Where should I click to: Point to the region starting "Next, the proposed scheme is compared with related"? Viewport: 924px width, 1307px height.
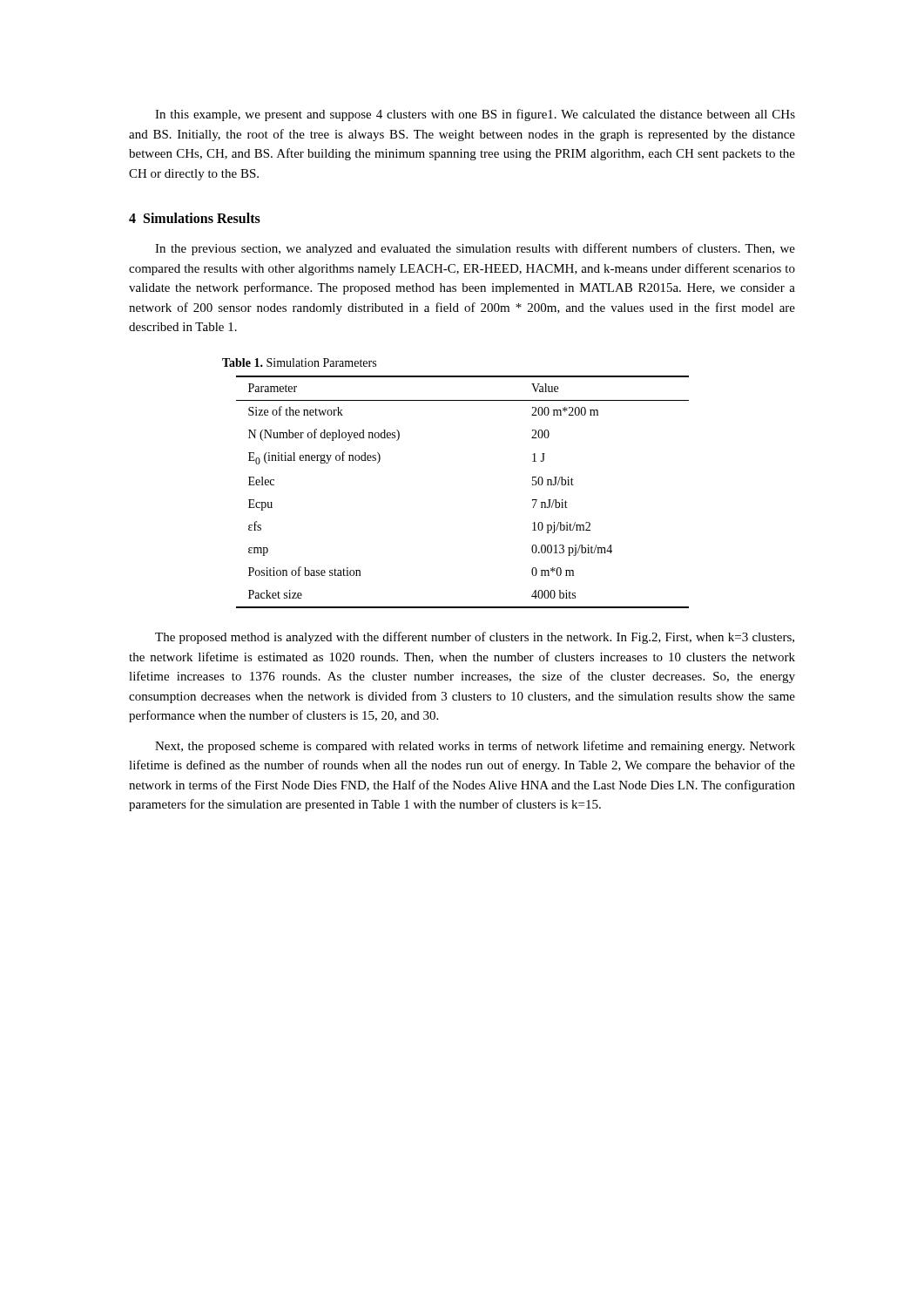click(x=462, y=775)
